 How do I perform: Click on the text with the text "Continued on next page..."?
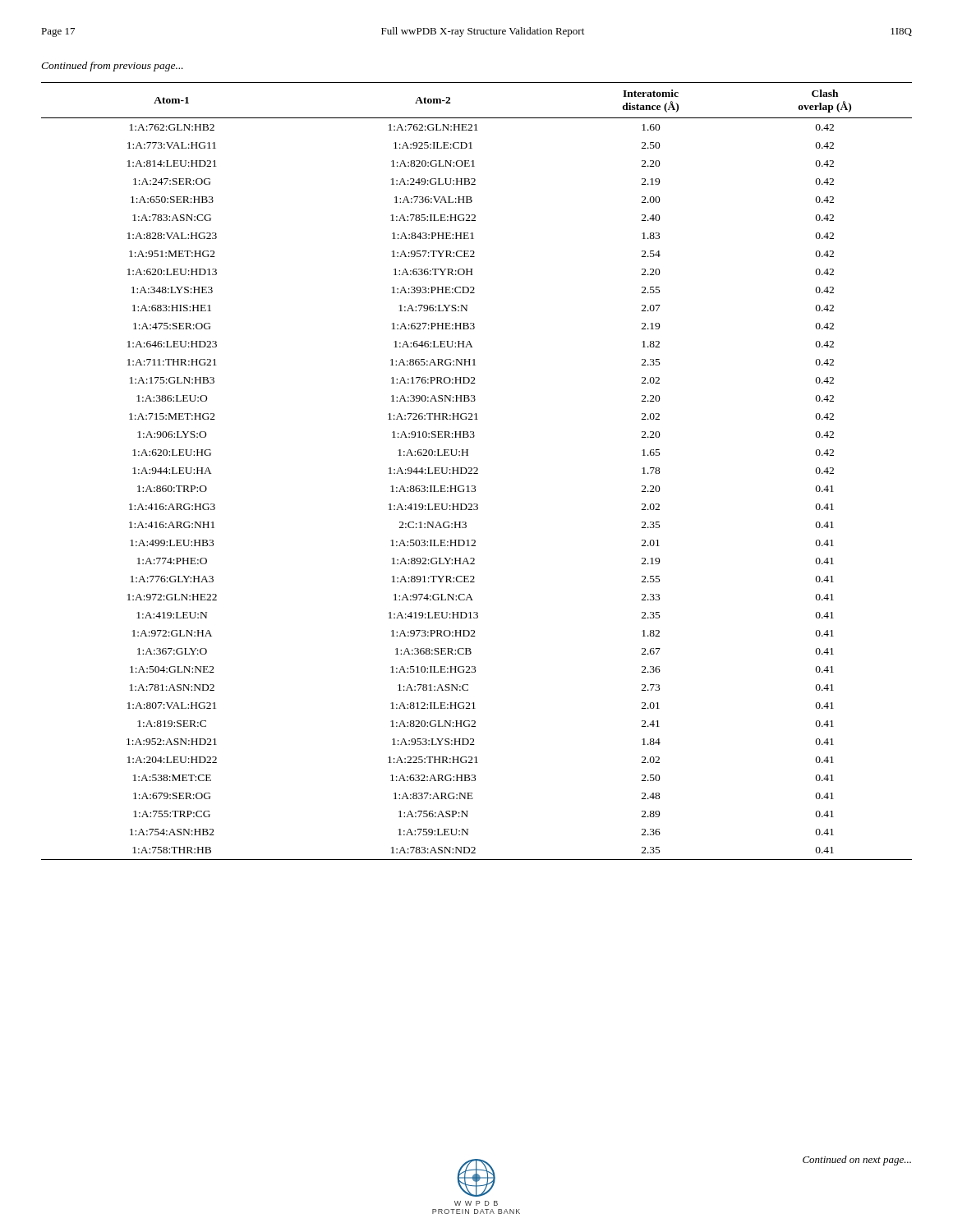click(x=857, y=1159)
